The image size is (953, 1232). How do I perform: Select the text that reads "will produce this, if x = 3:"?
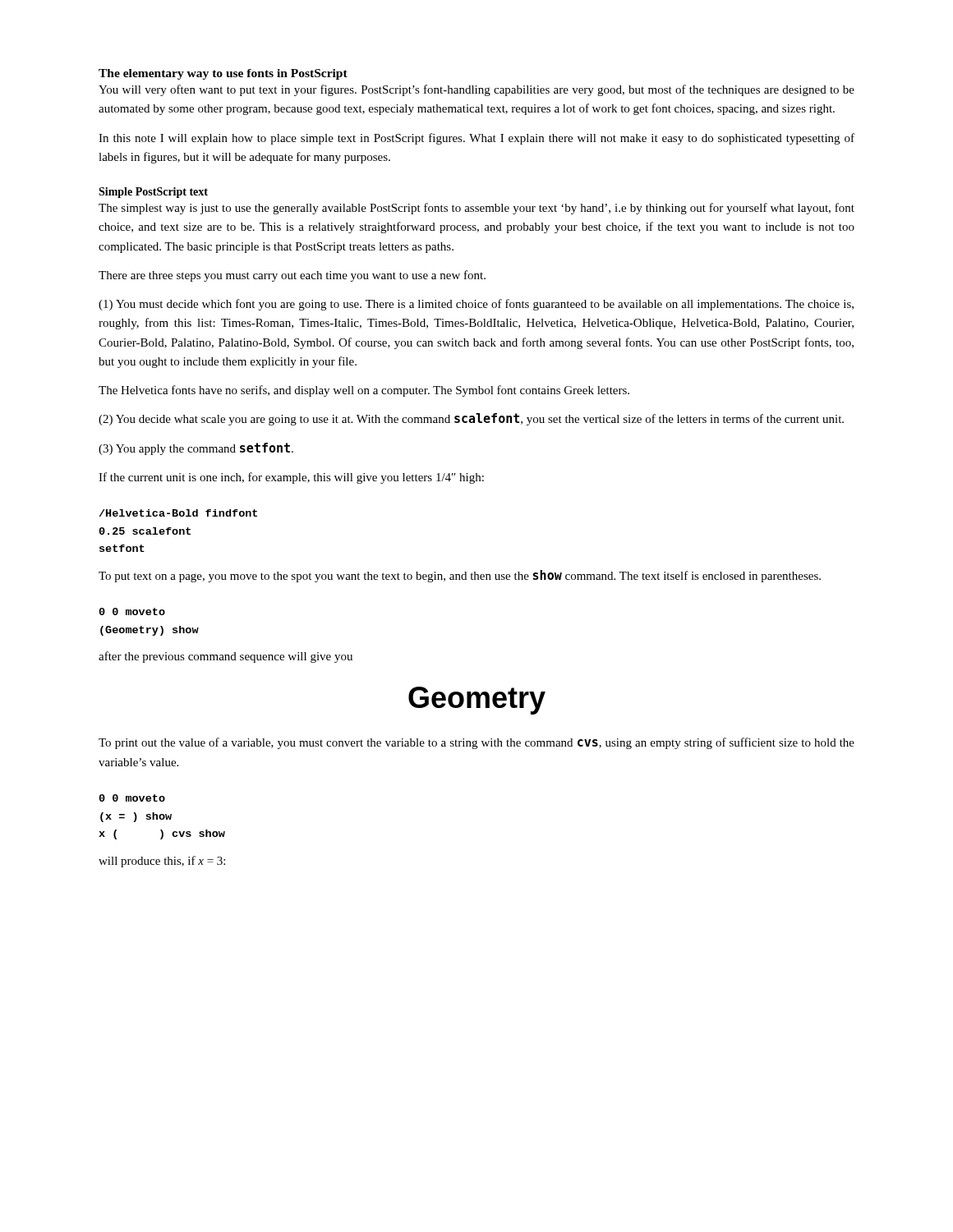[x=162, y=861]
